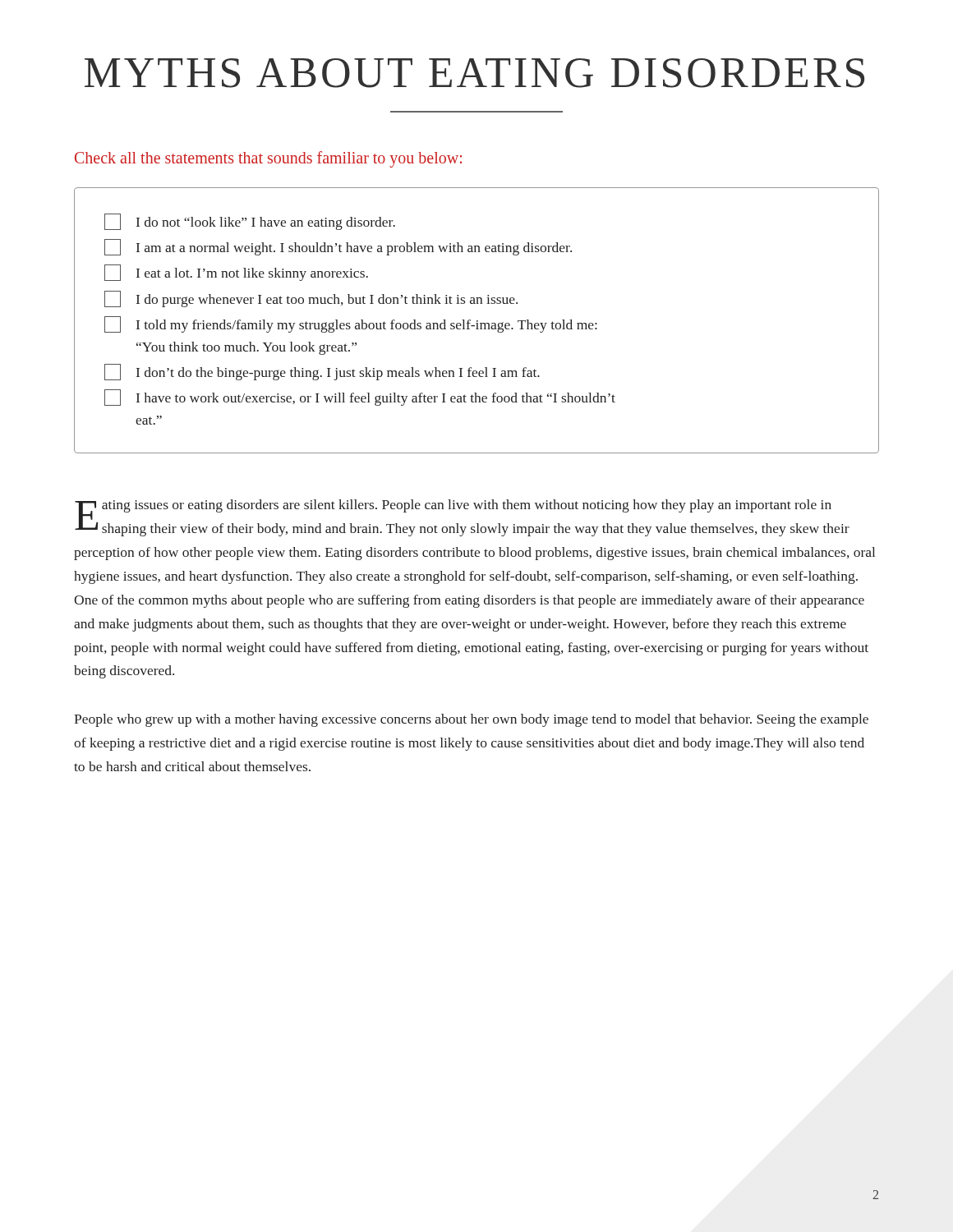Screen dimensions: 1232x953
Task: Find the list item containing "I am at a normal weight. I shouldn’t"
Action: [x=476, y=248]
